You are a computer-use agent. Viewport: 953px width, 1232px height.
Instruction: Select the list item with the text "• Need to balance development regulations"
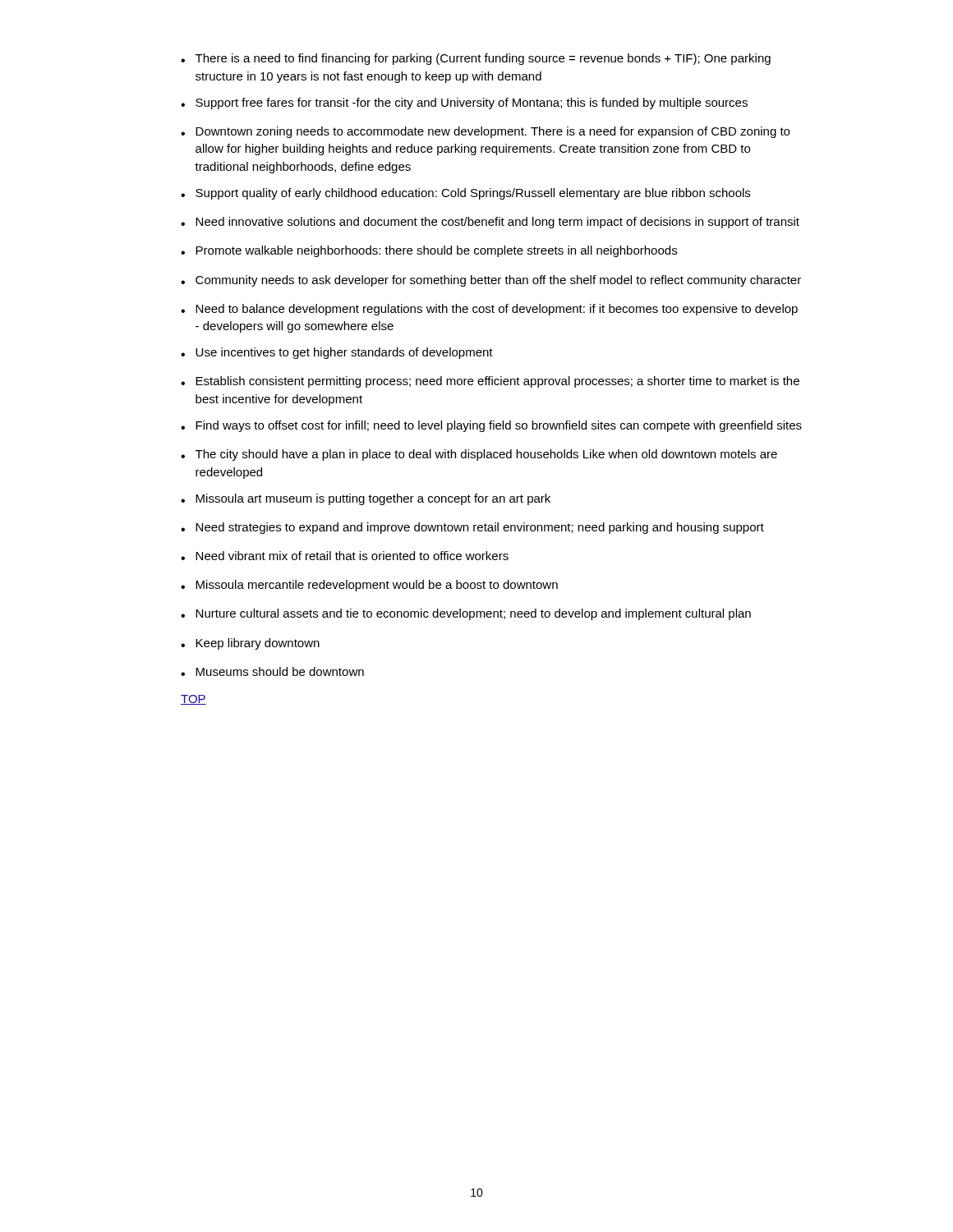tap(493, 317)
